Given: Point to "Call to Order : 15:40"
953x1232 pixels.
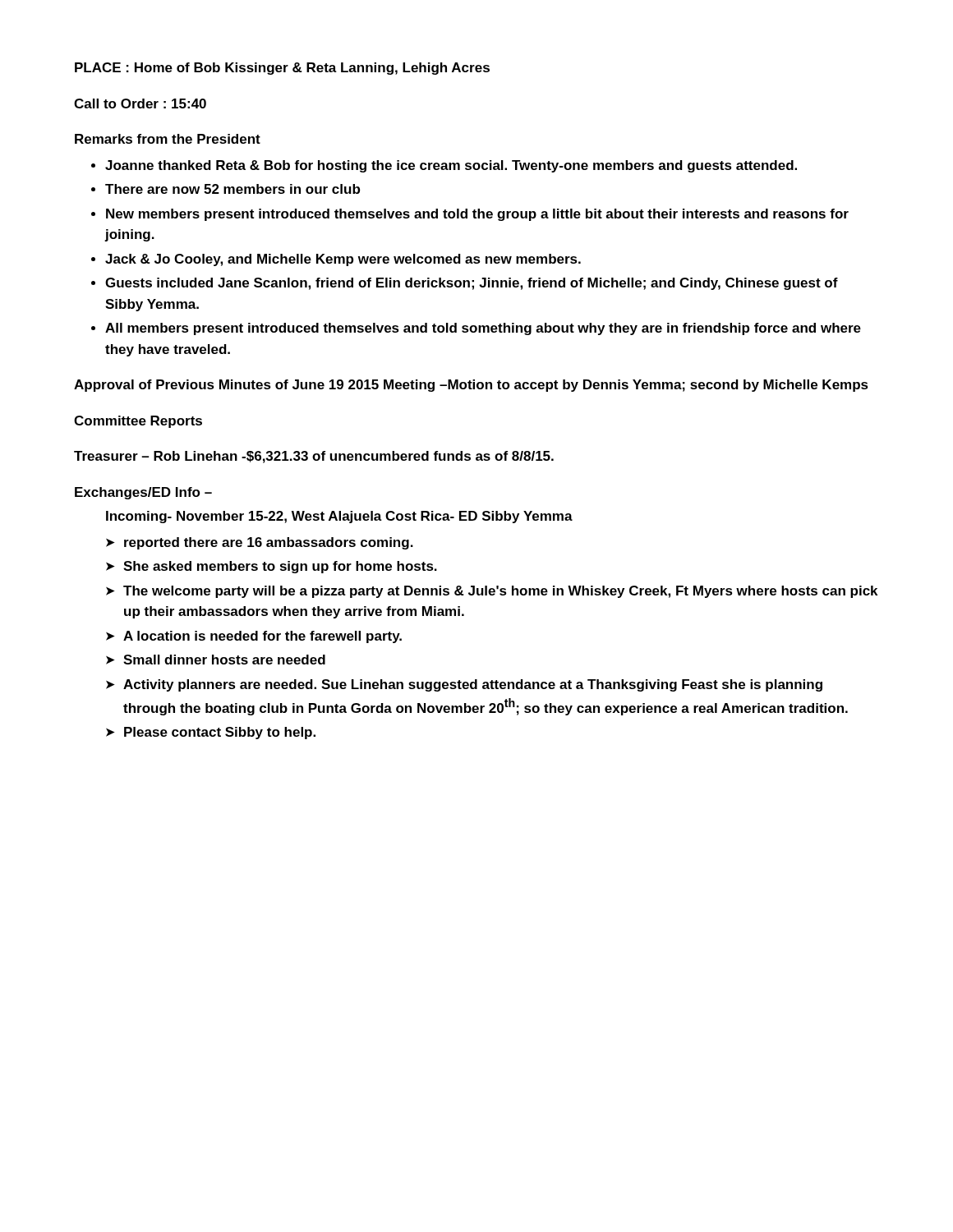Looking at the screenshot, I should (x=140, y=103).
